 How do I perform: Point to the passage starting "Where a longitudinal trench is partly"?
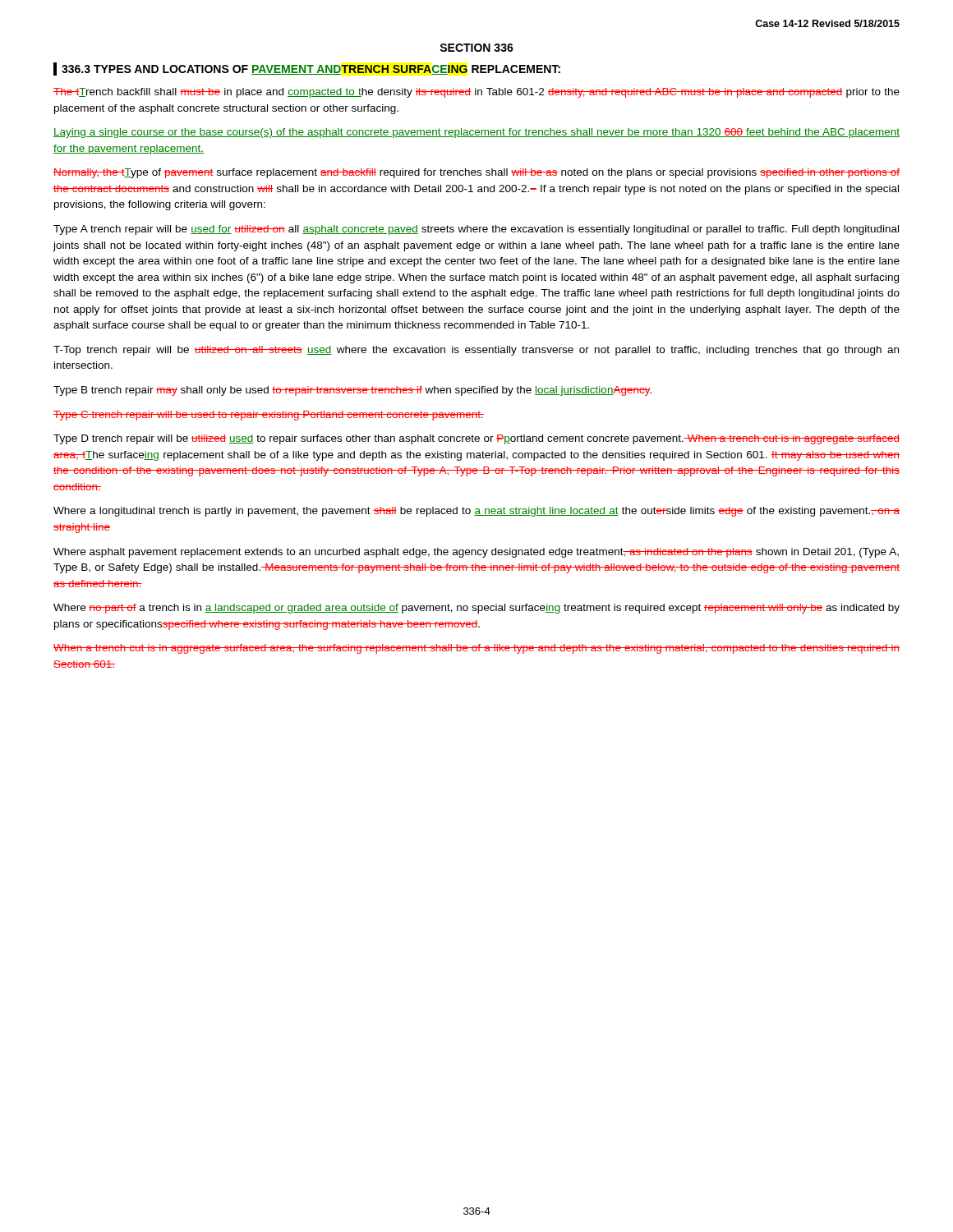(476, 519)
